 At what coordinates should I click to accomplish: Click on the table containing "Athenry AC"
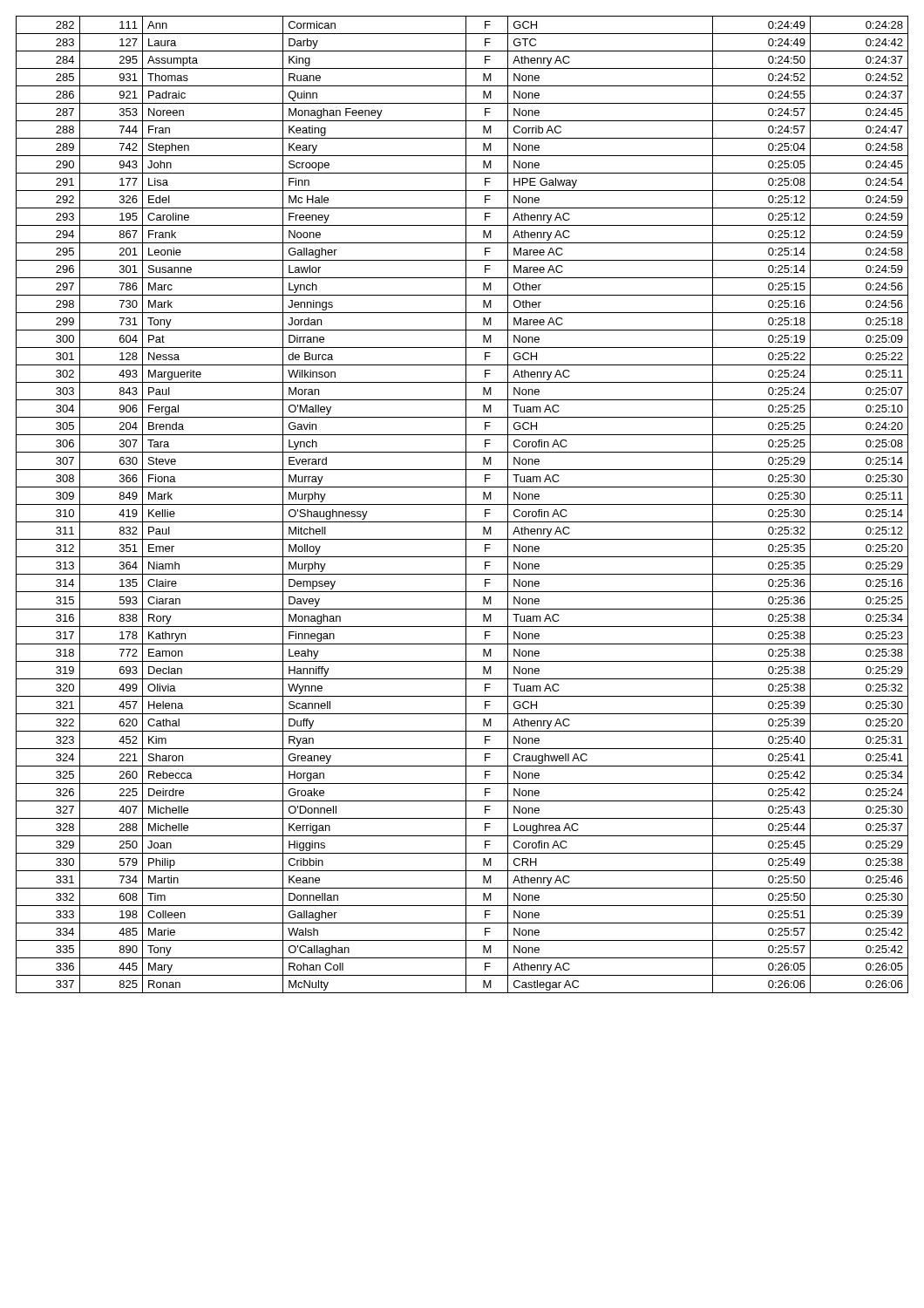tap(462, 504)
